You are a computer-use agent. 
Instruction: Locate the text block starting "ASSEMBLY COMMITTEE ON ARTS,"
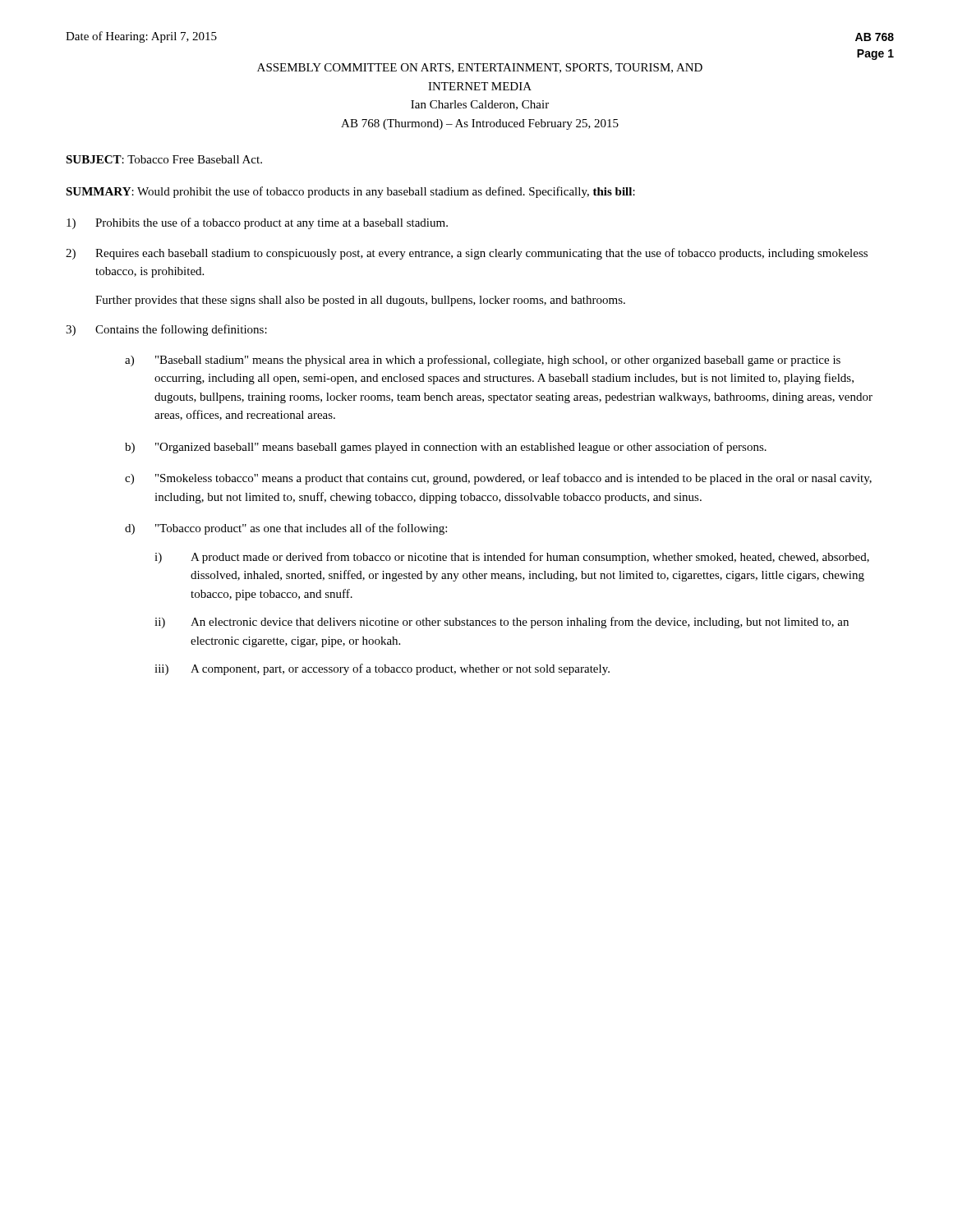point(480,95)
